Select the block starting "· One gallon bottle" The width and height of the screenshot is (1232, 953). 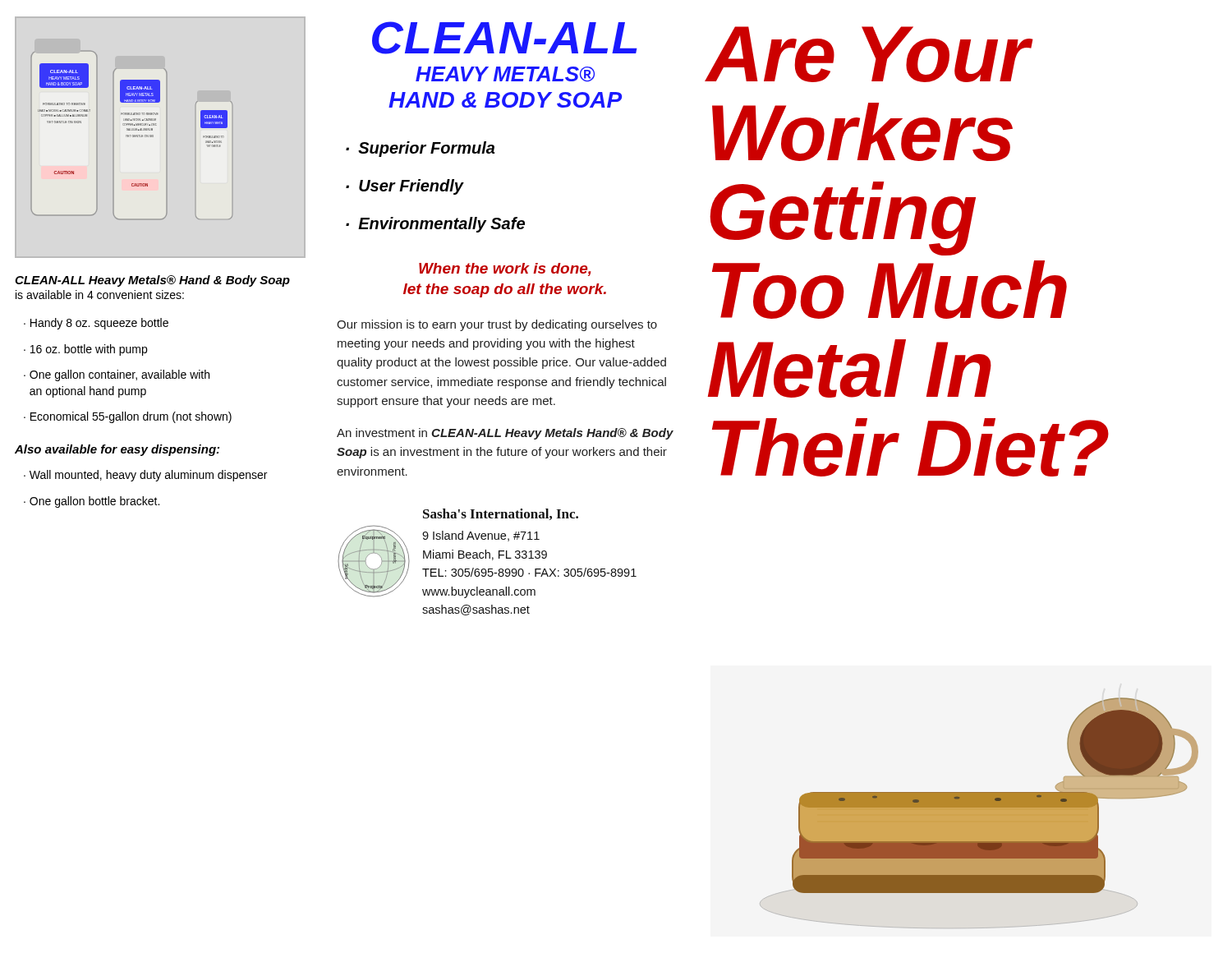point(92,501)
